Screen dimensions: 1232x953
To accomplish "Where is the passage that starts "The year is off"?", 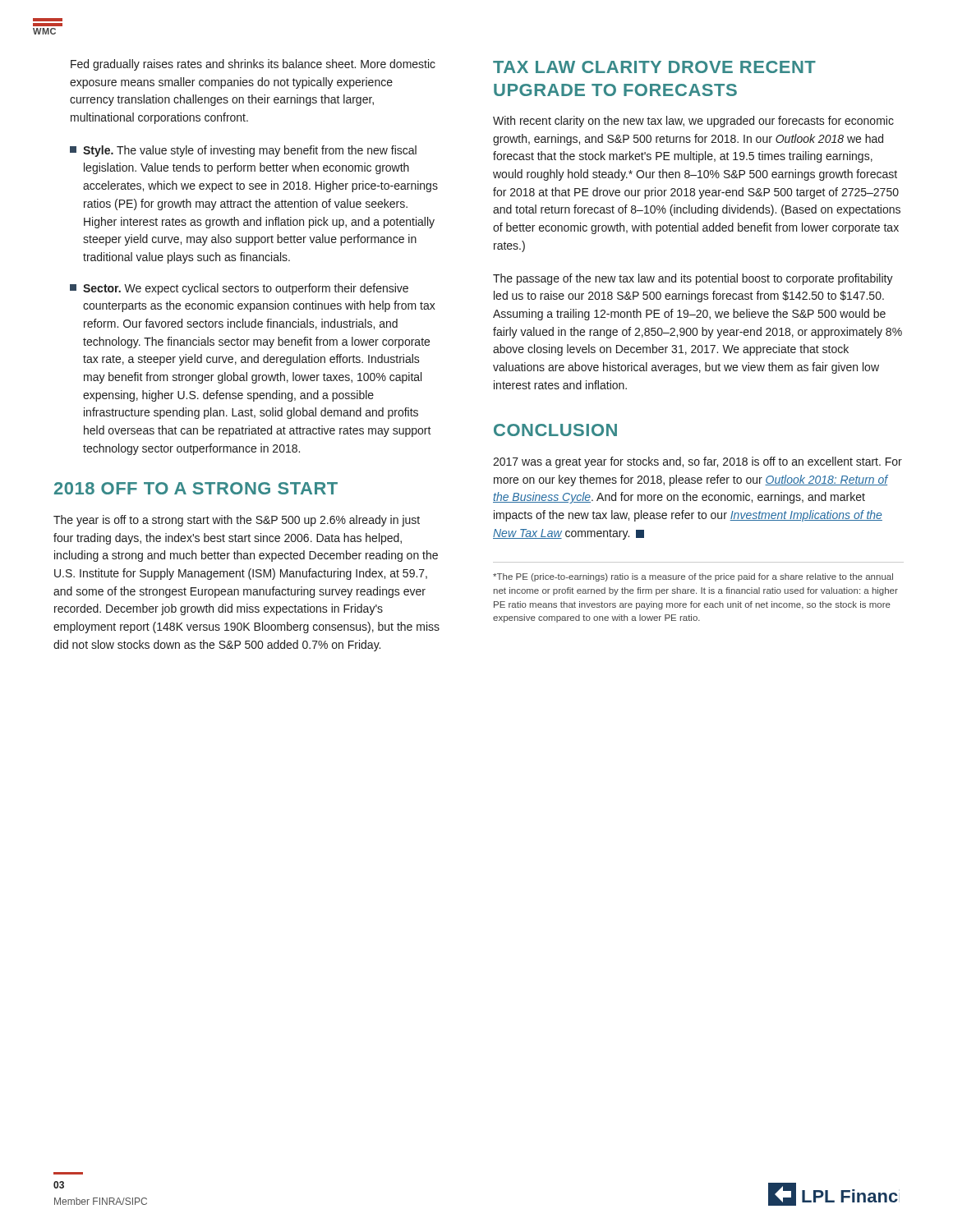I will tap(246, 582).
